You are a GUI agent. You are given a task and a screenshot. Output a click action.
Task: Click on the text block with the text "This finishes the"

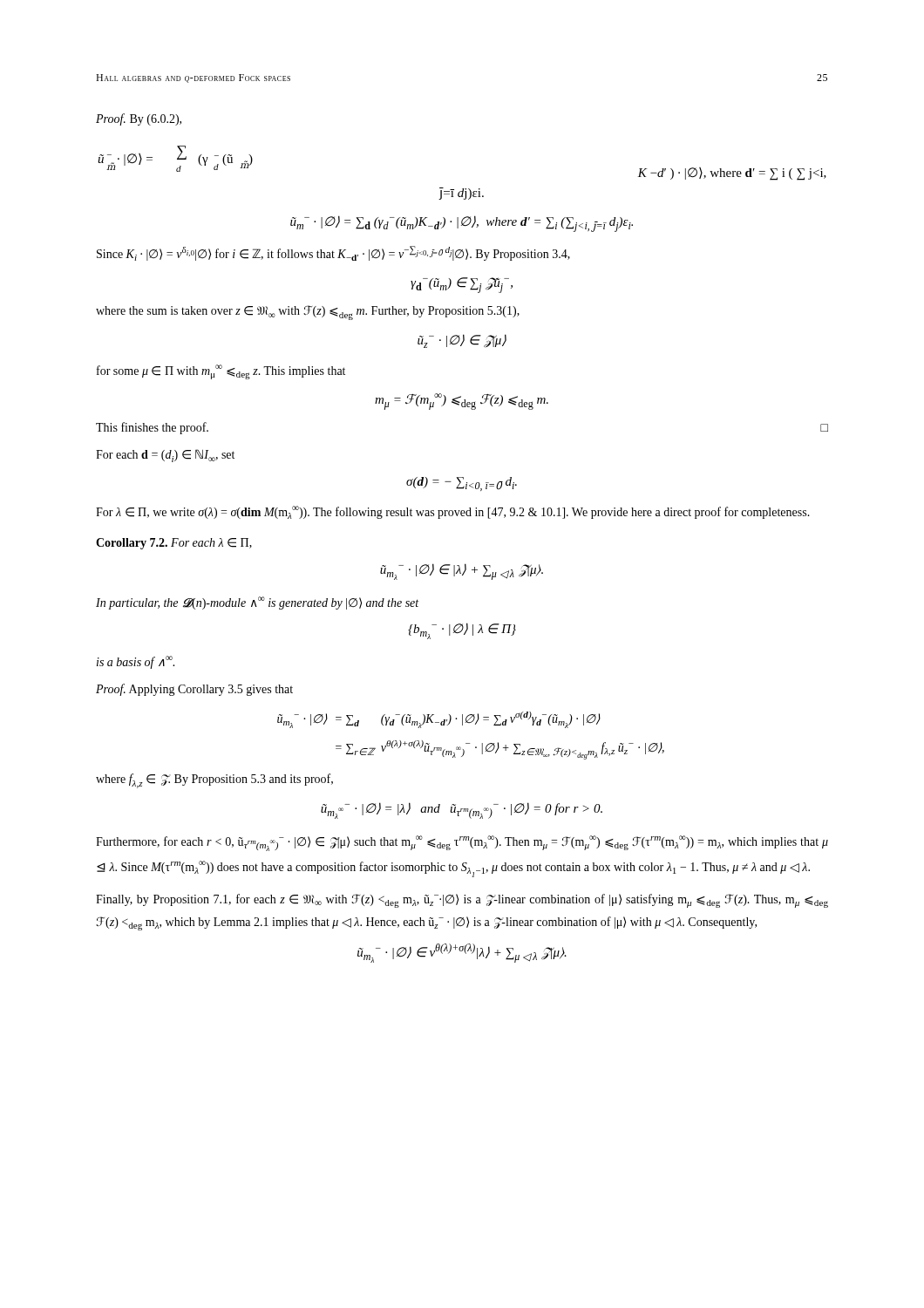(x=151, y=429)
